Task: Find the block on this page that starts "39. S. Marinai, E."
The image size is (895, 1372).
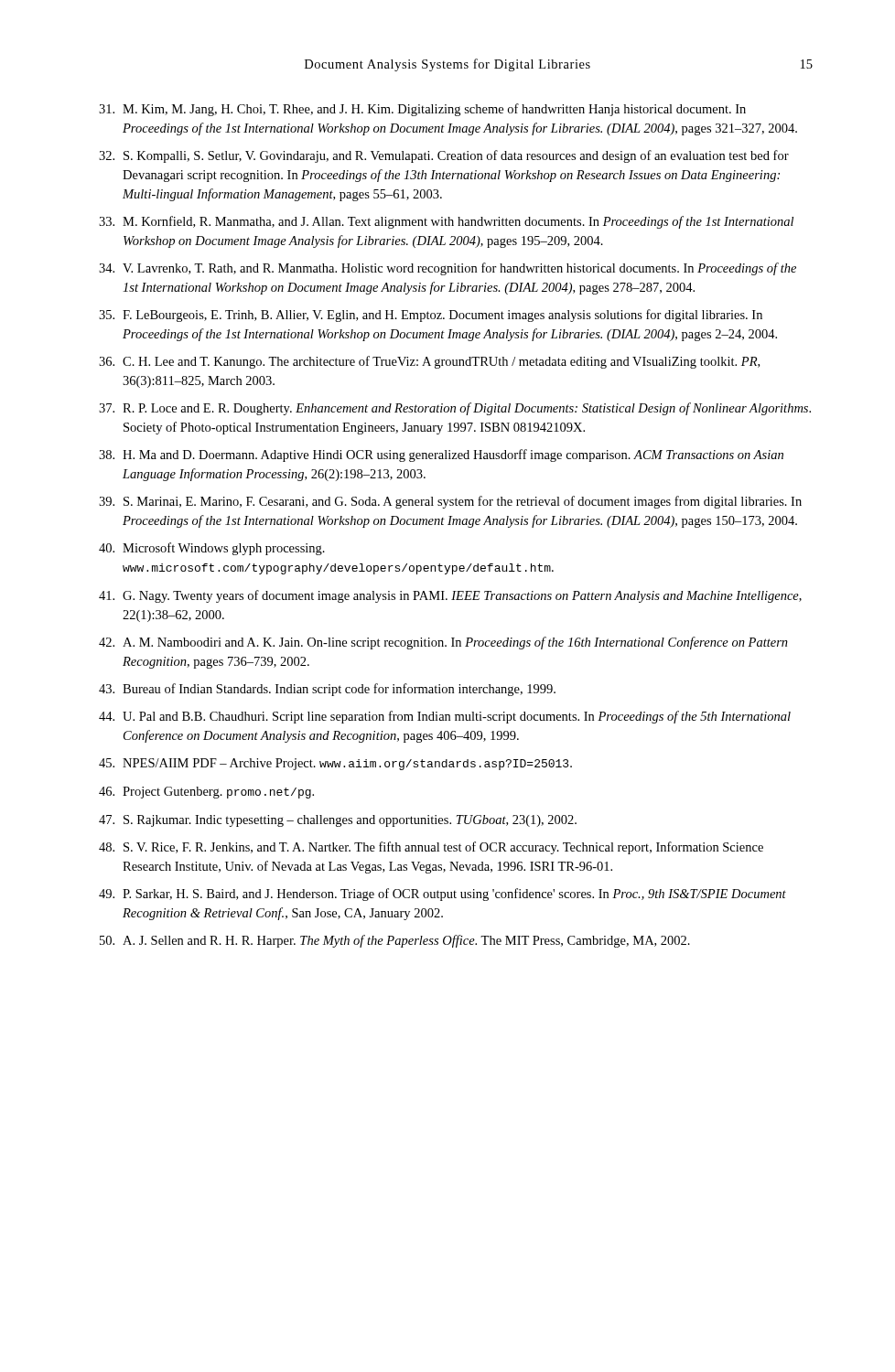Action: point(448,512)
